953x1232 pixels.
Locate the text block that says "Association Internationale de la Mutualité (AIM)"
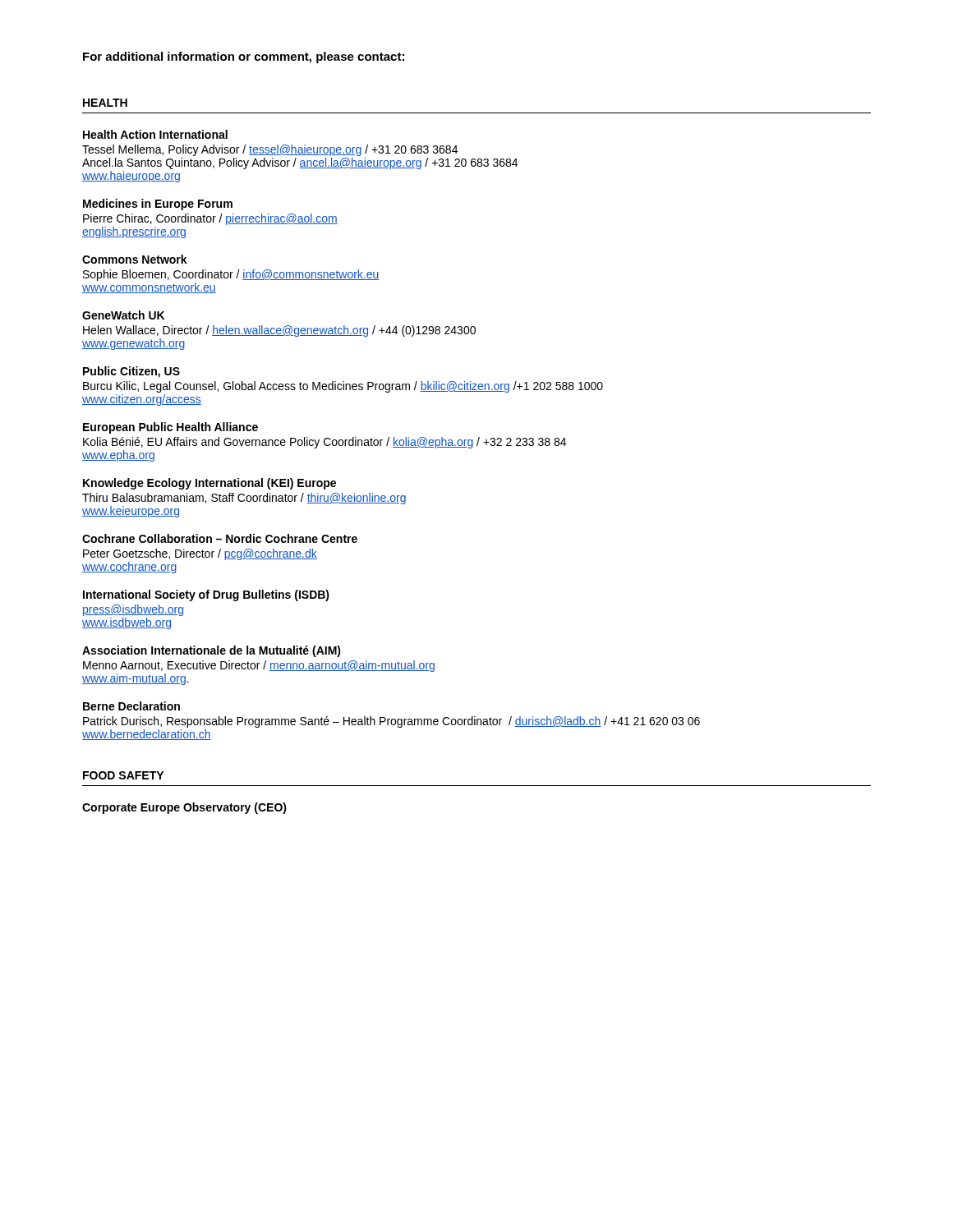pos(212,651)
